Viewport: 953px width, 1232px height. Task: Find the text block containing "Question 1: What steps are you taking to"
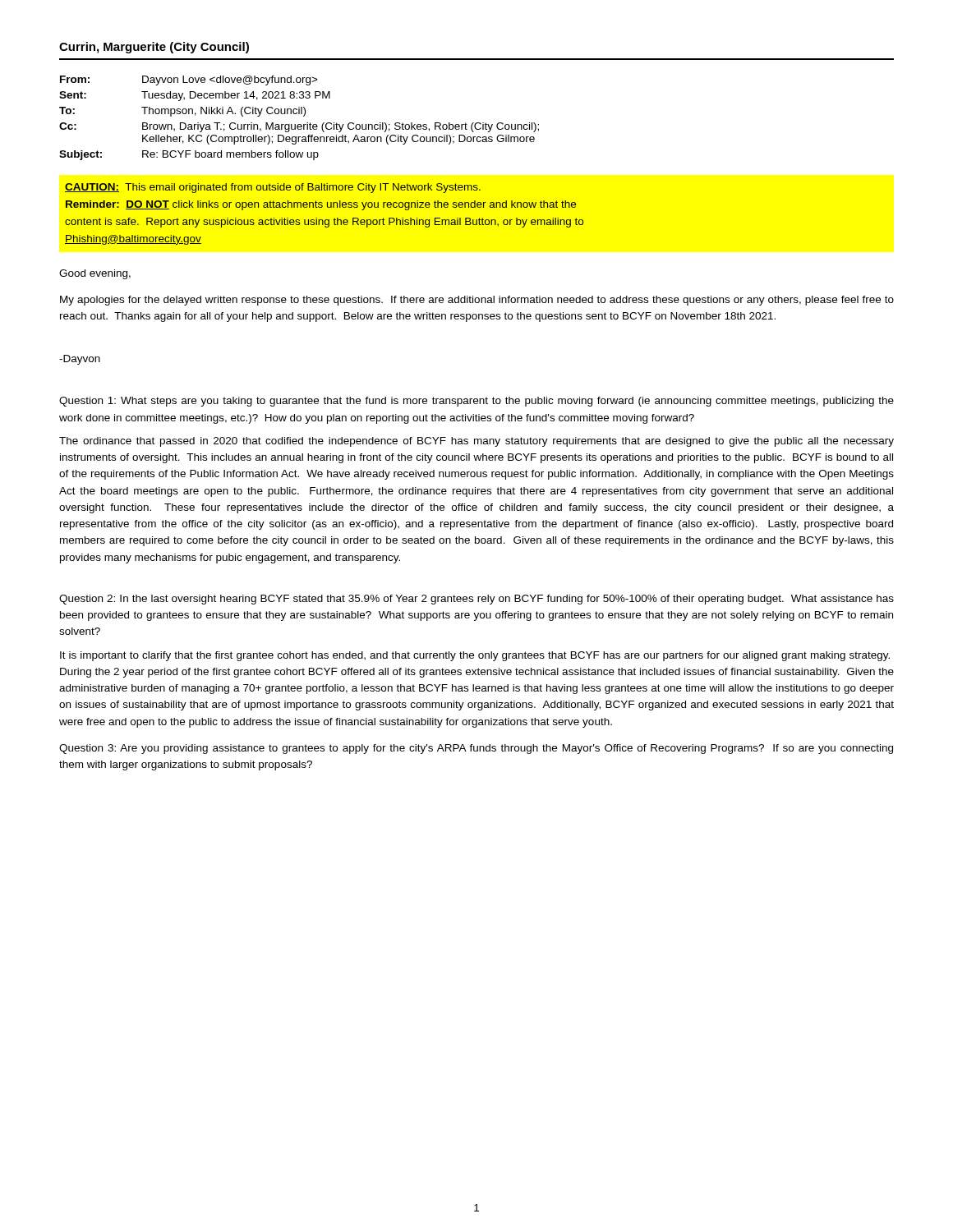click(476, 409)
